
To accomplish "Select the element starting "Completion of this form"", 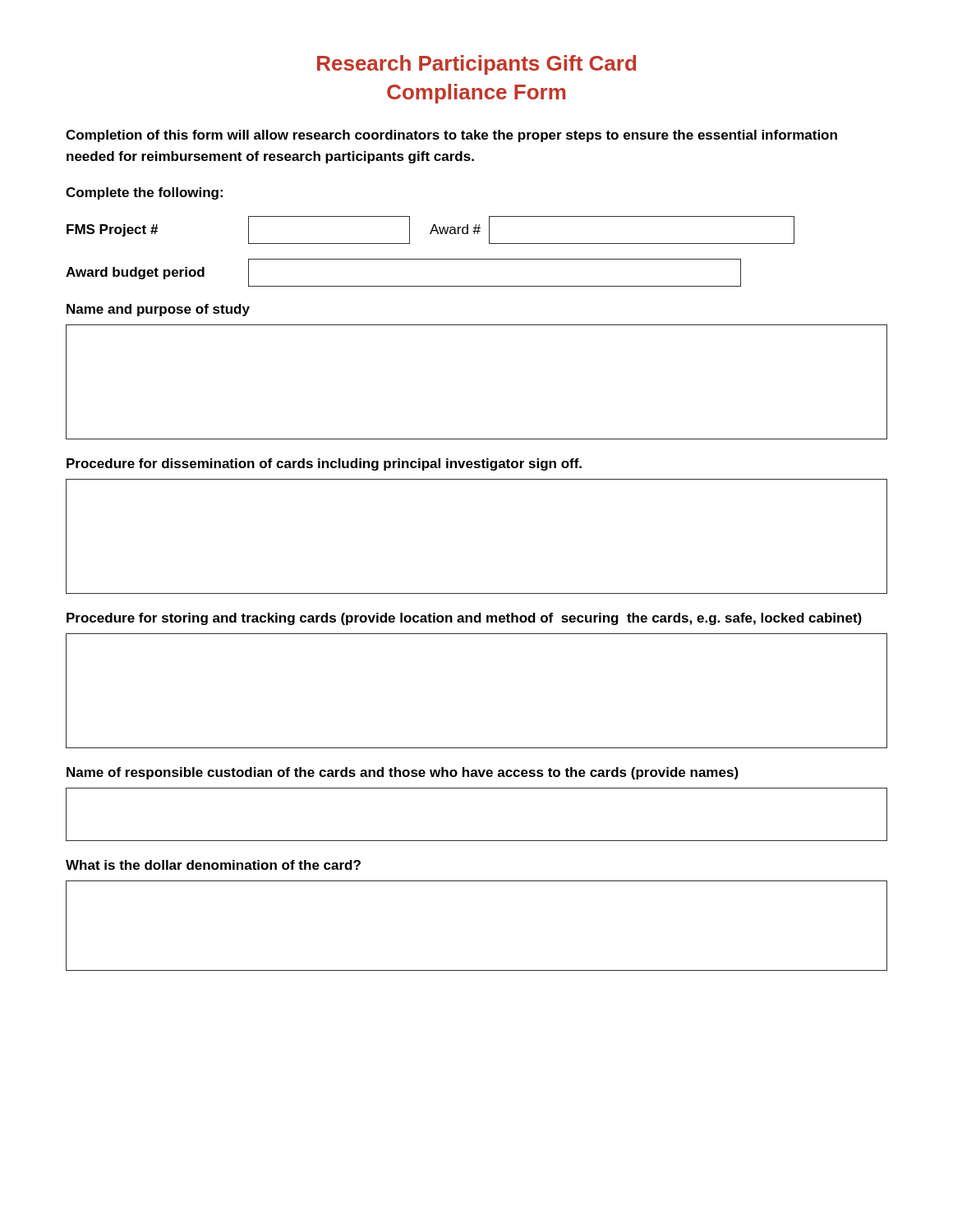I will tap(452, 146).
